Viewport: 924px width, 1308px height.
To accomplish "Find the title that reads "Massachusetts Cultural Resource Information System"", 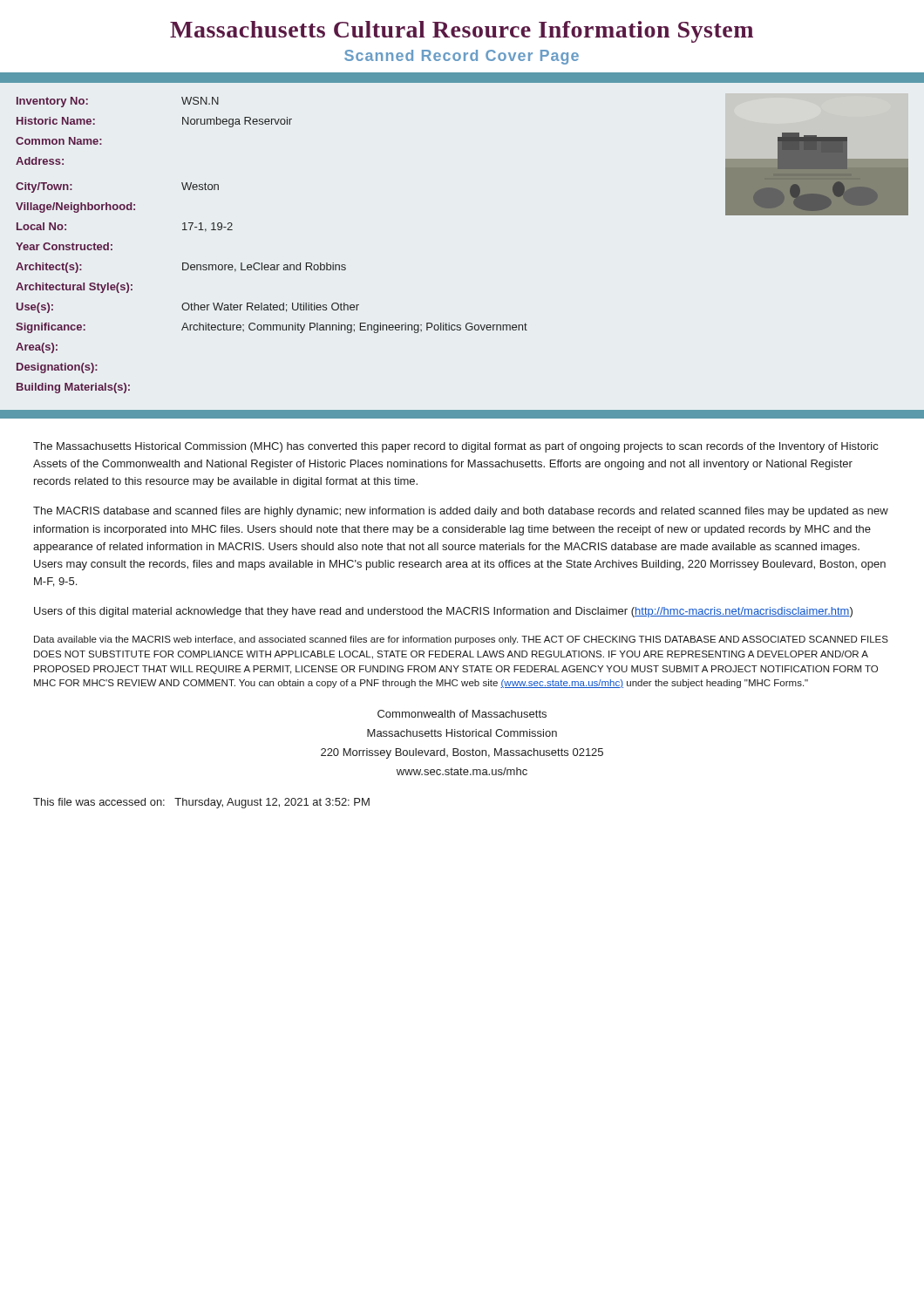I will [462, 30].
